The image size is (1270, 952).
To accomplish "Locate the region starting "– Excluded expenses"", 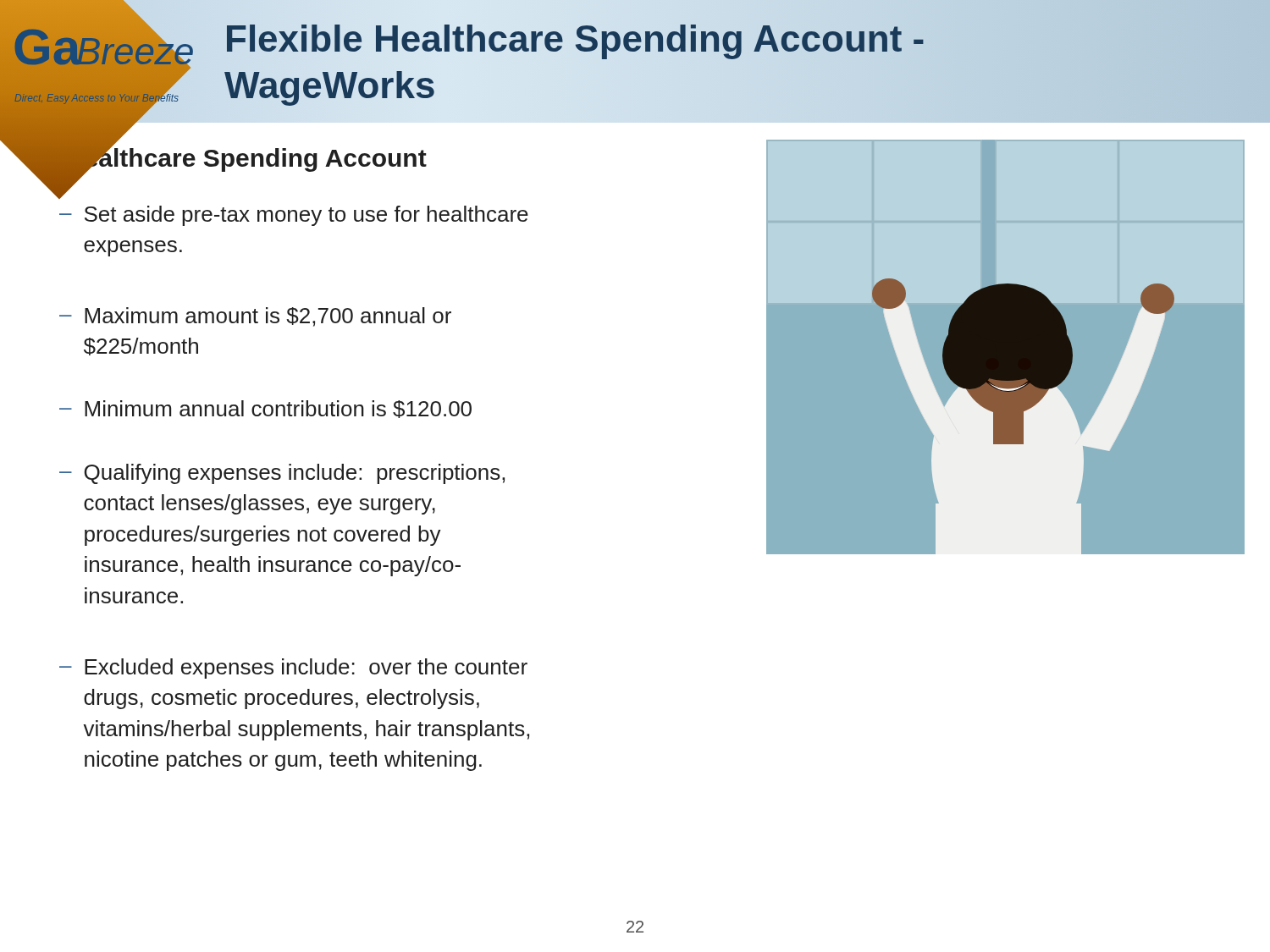I will (x=295, y=713).
